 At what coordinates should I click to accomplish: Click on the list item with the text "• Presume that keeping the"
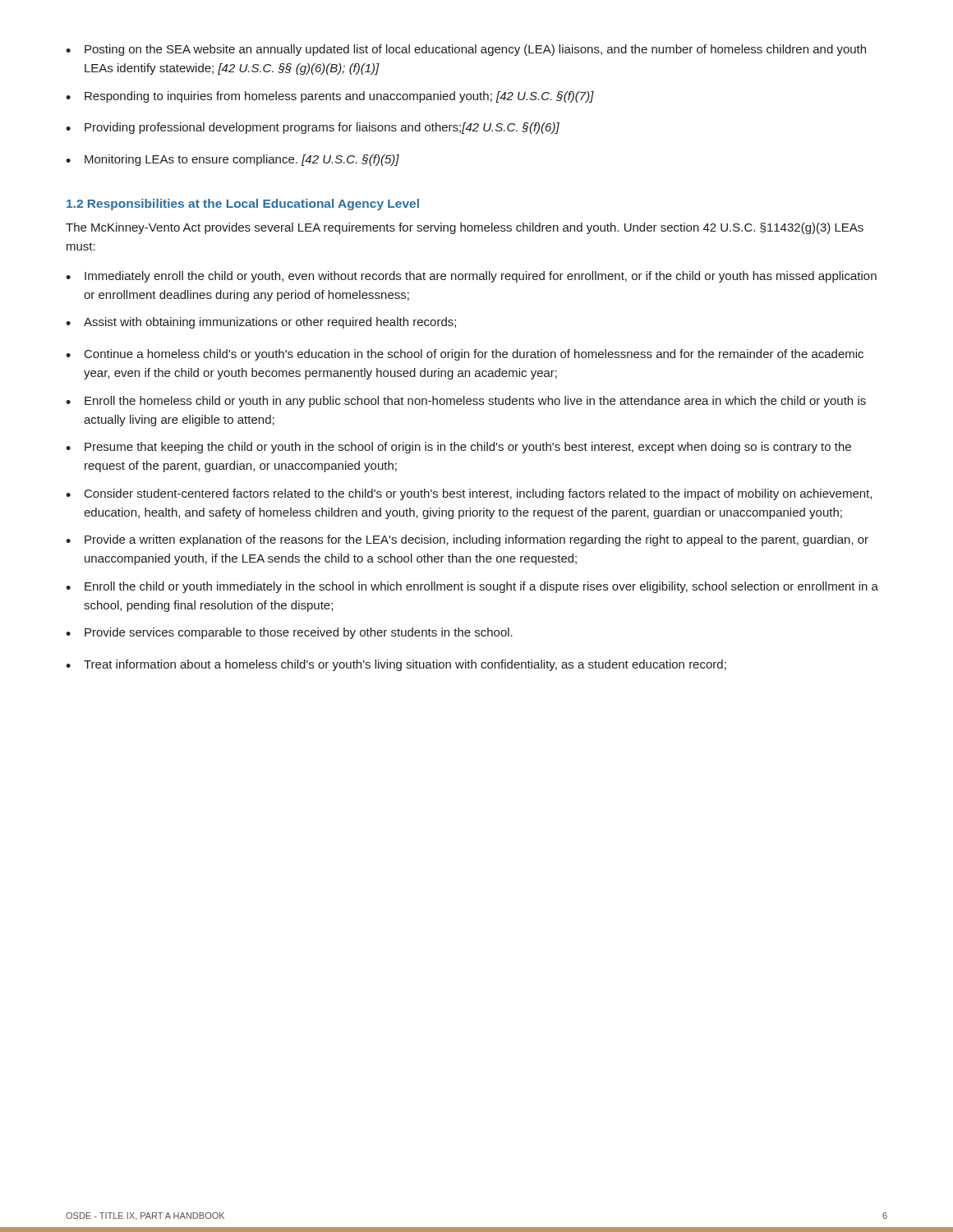476,456
